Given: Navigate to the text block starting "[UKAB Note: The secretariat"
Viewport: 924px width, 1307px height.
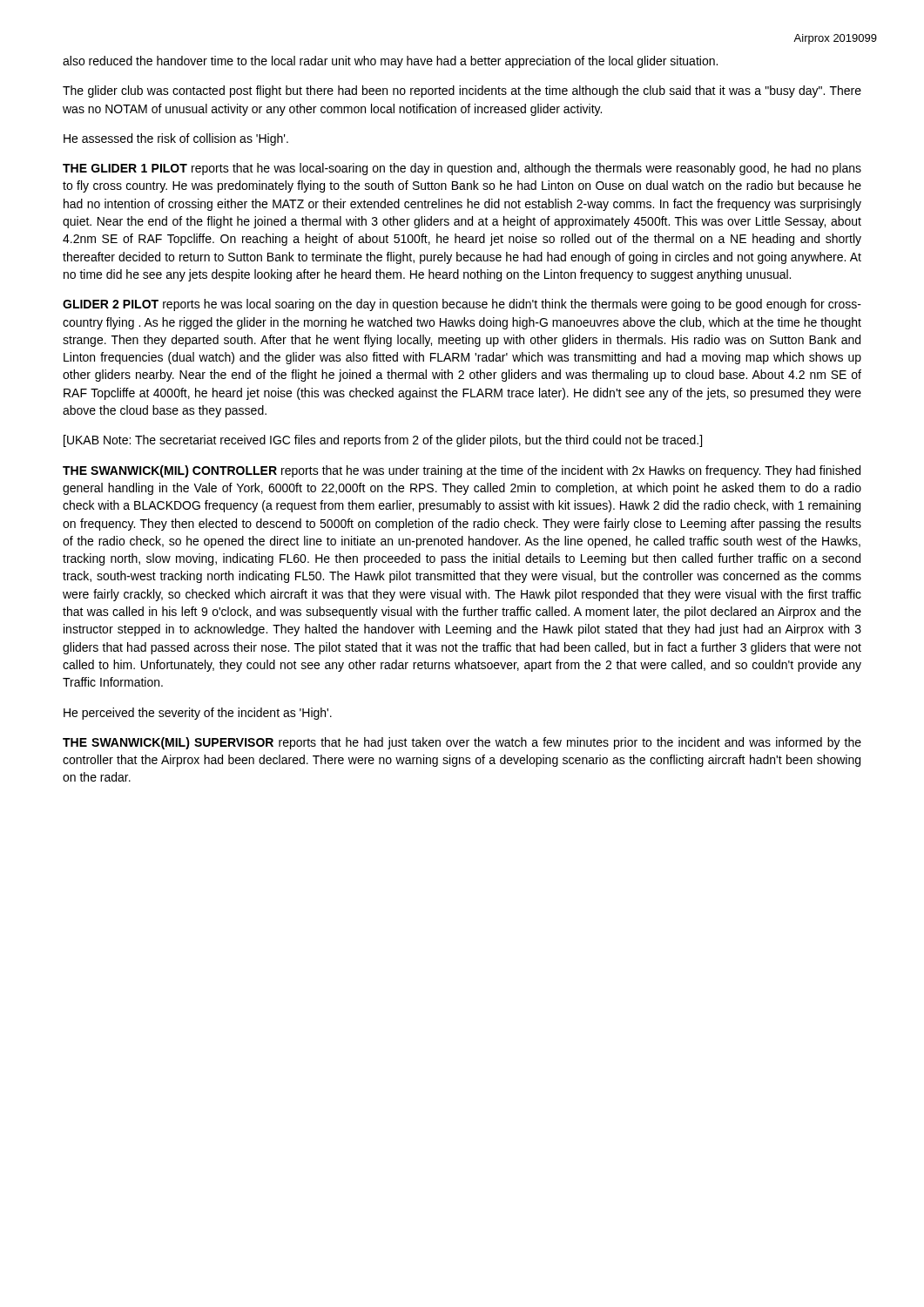Looking at the screenshot, I should [383, 440].
